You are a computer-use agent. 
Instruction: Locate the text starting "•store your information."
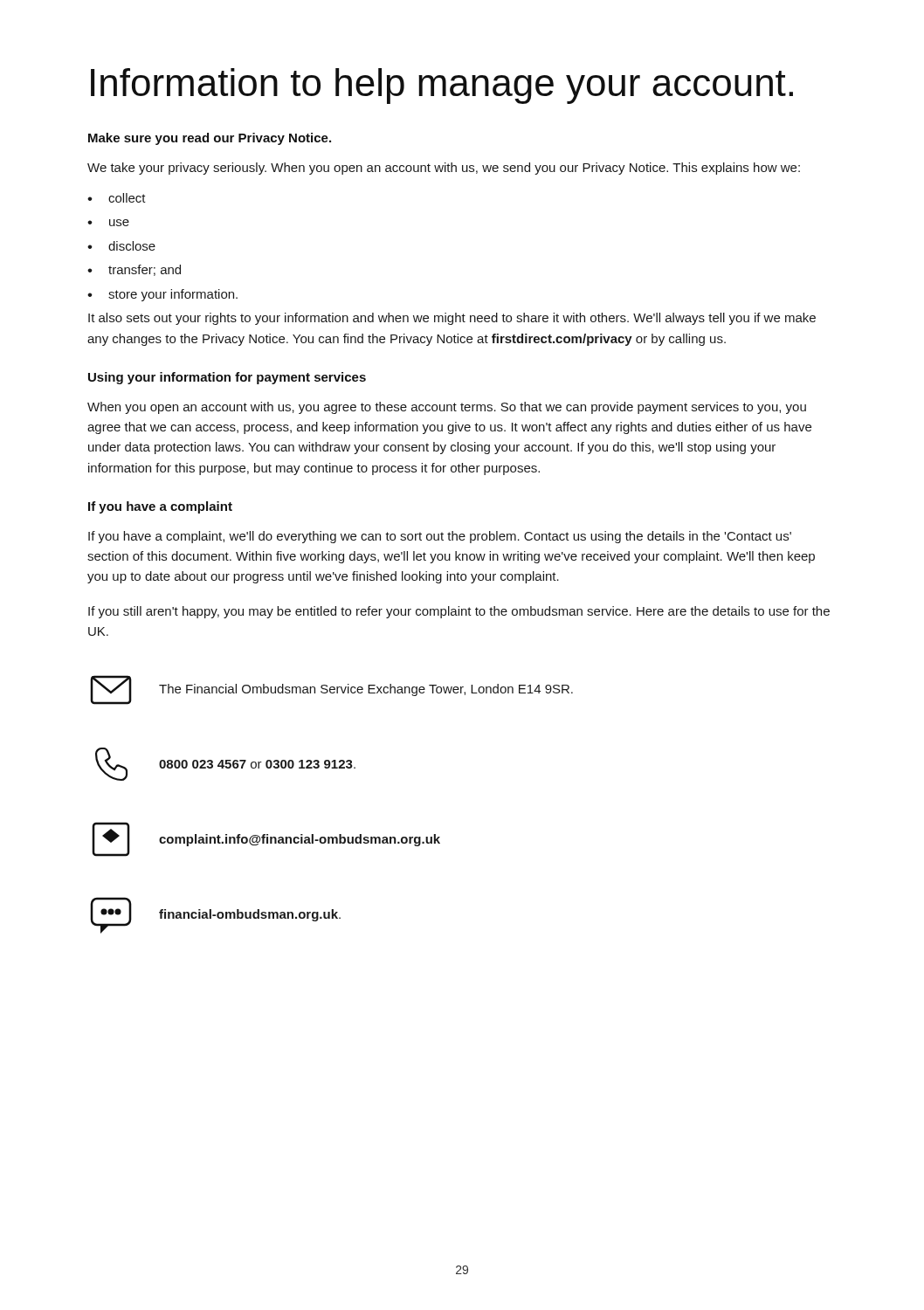162,295
